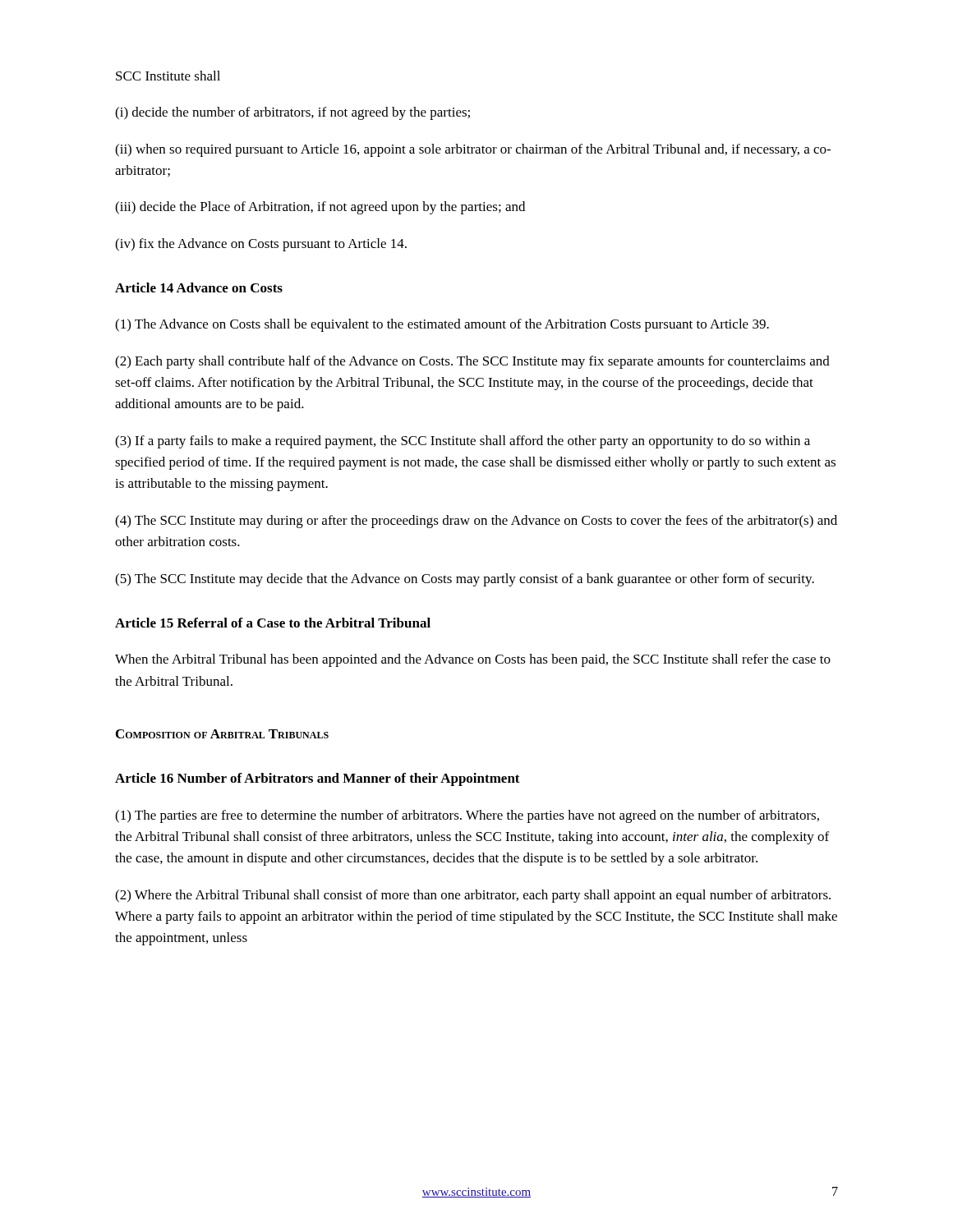953x1232 pixels.
Task: Navigate to the text block starting "(iv) fix the"
Action: pyautogui.click(x=261, y=243)
